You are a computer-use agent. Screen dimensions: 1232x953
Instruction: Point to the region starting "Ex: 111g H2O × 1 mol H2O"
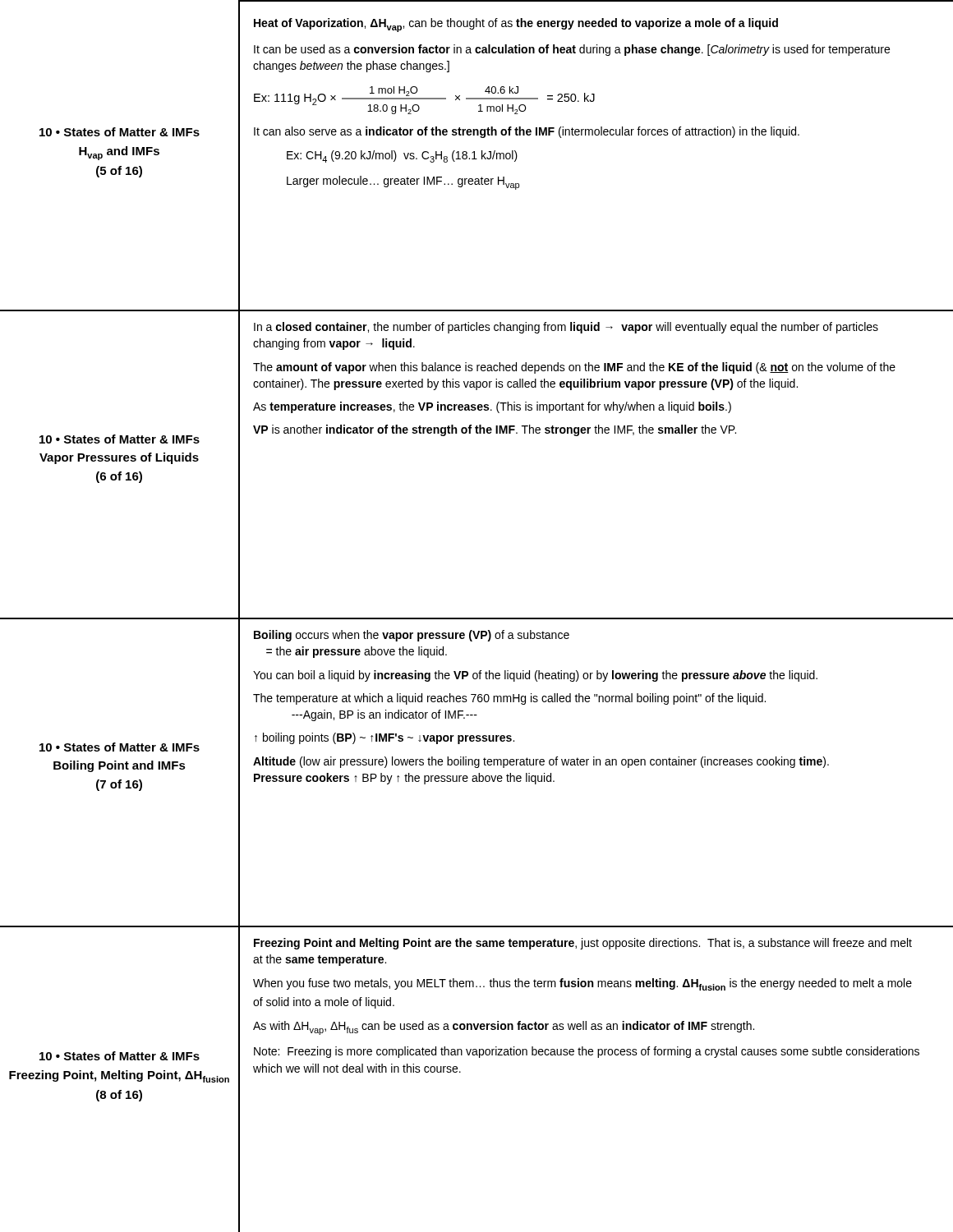pyautogui.click(x=424, y=99)
